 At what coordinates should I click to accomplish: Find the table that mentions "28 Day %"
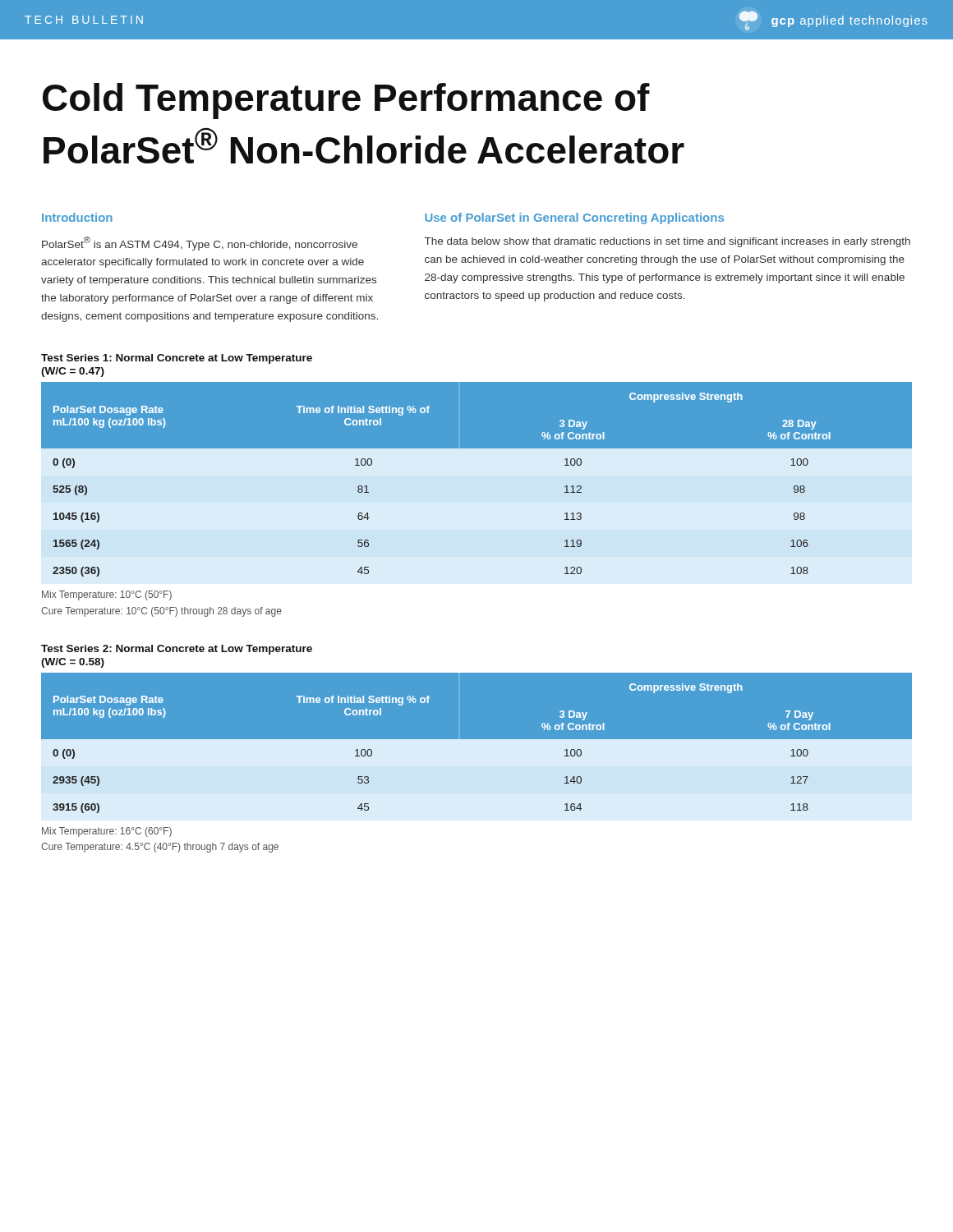click(x=476, y=483)
